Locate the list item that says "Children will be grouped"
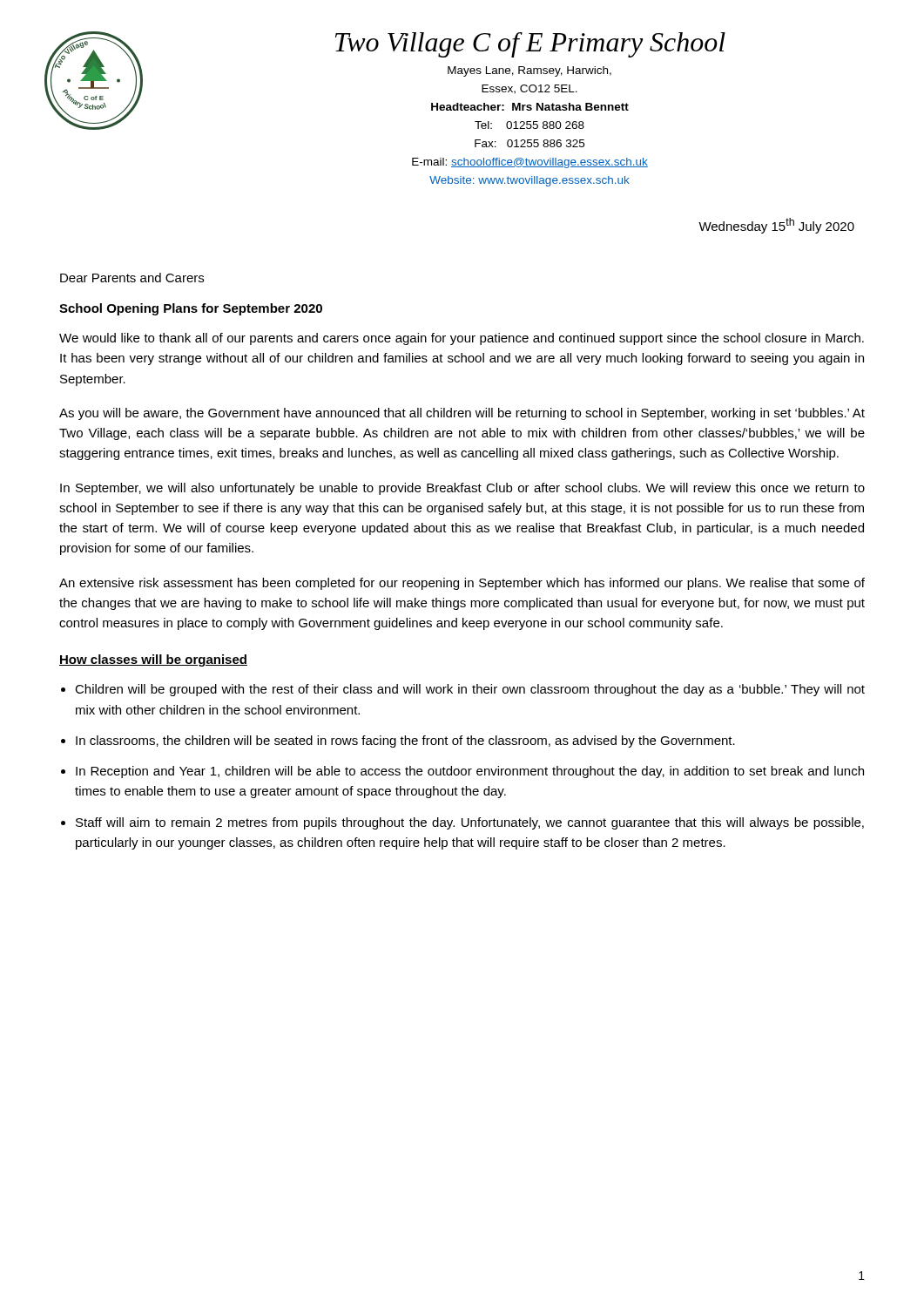Viewport: 924px width, 1307px height. [x=470, y=699]
